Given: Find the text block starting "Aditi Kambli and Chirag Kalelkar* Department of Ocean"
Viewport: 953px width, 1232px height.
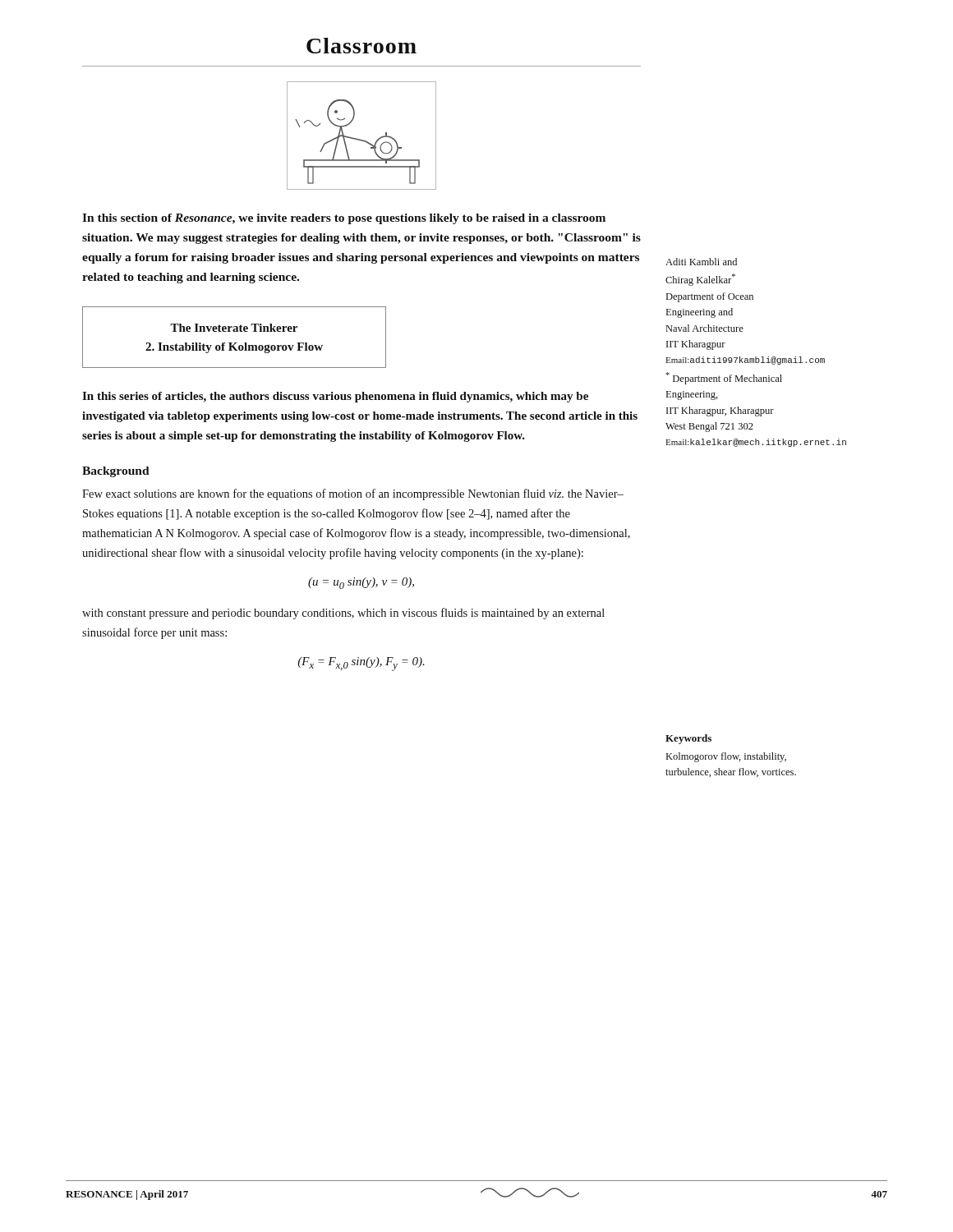Looking at the screenshot, I should 756,352.
